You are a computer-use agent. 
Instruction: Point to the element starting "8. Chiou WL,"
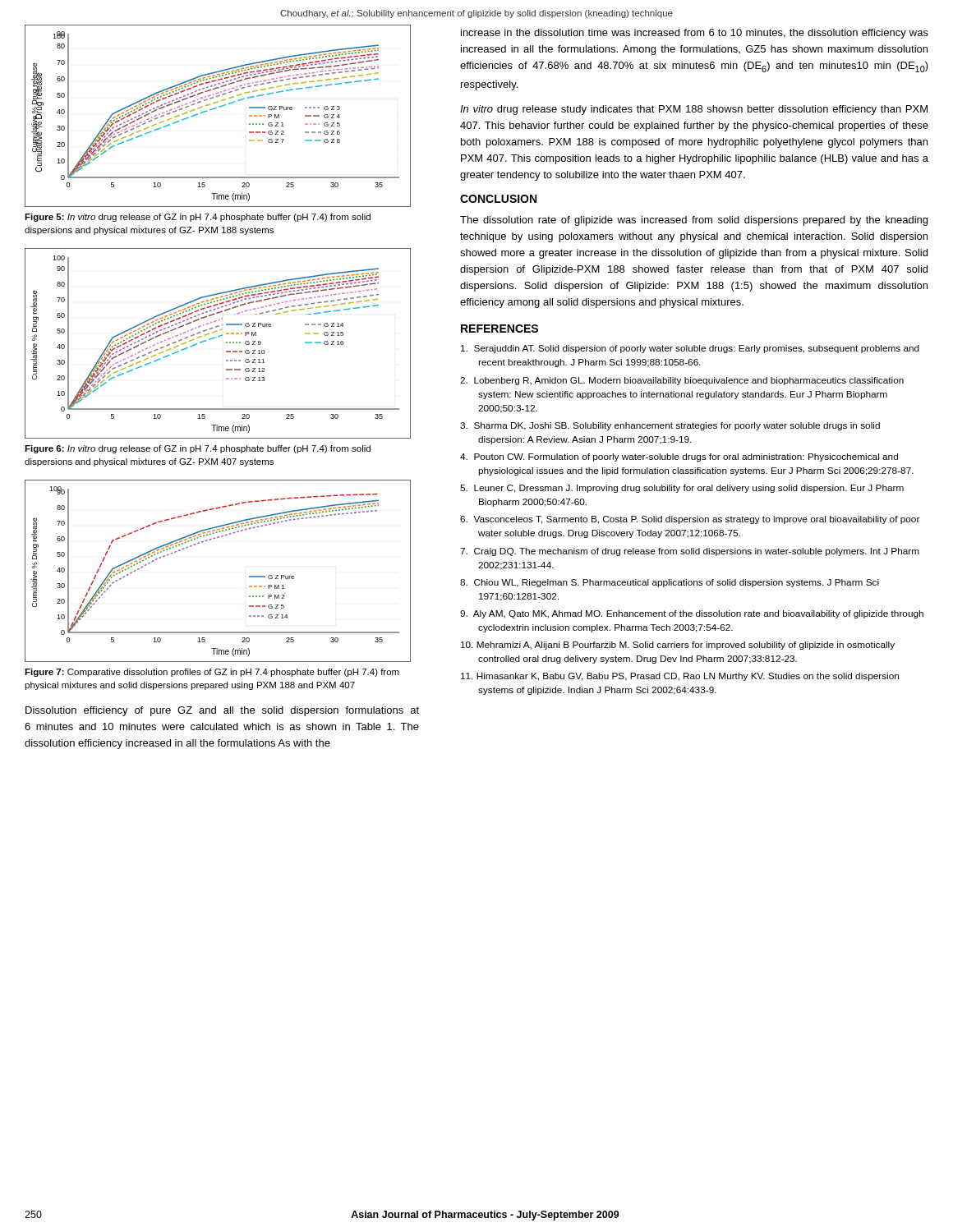pyautogui.click(x=670, y=589)
